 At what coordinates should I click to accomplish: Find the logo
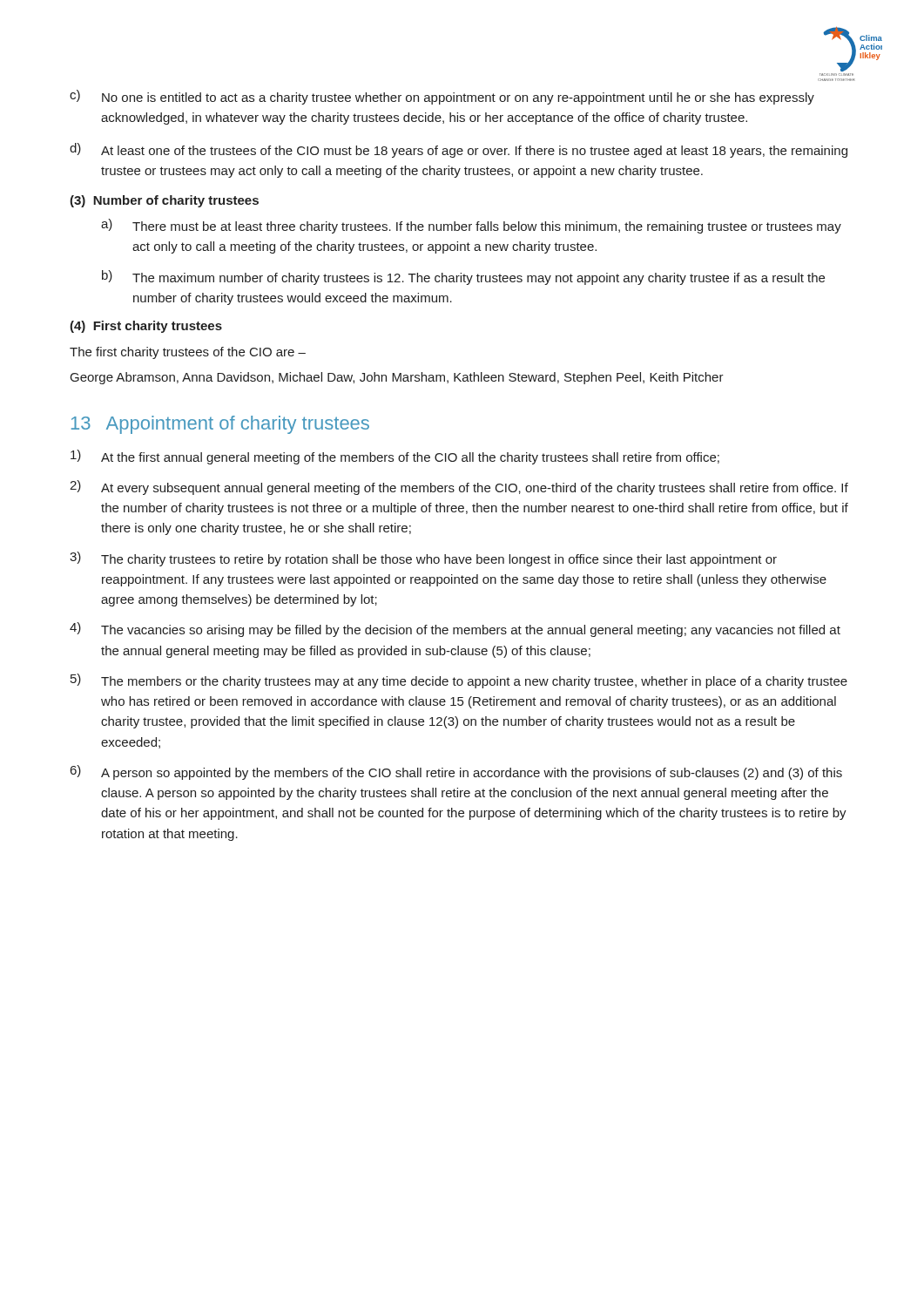836,56
